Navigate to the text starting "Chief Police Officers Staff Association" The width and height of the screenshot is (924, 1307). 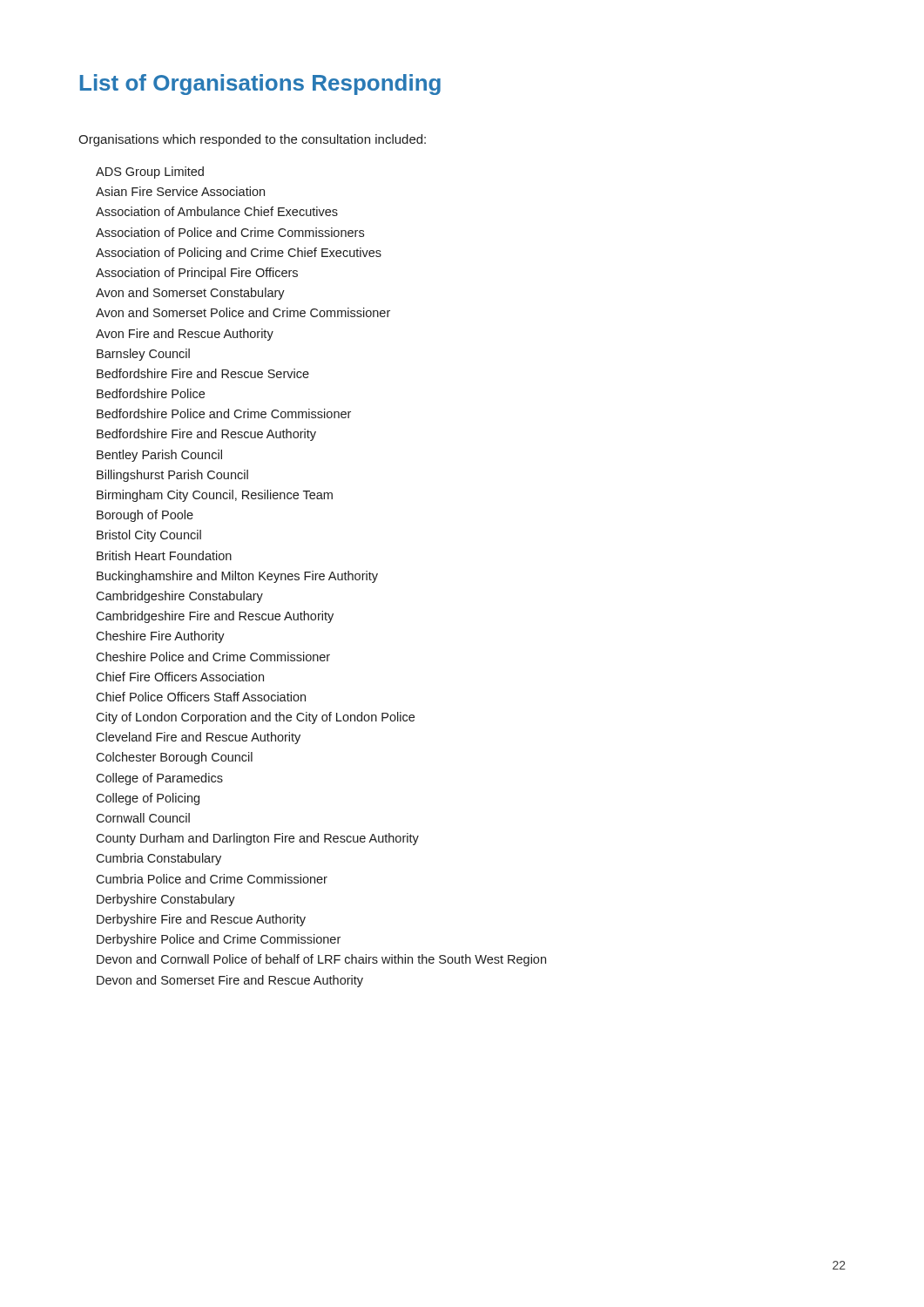tap(201, 697)
